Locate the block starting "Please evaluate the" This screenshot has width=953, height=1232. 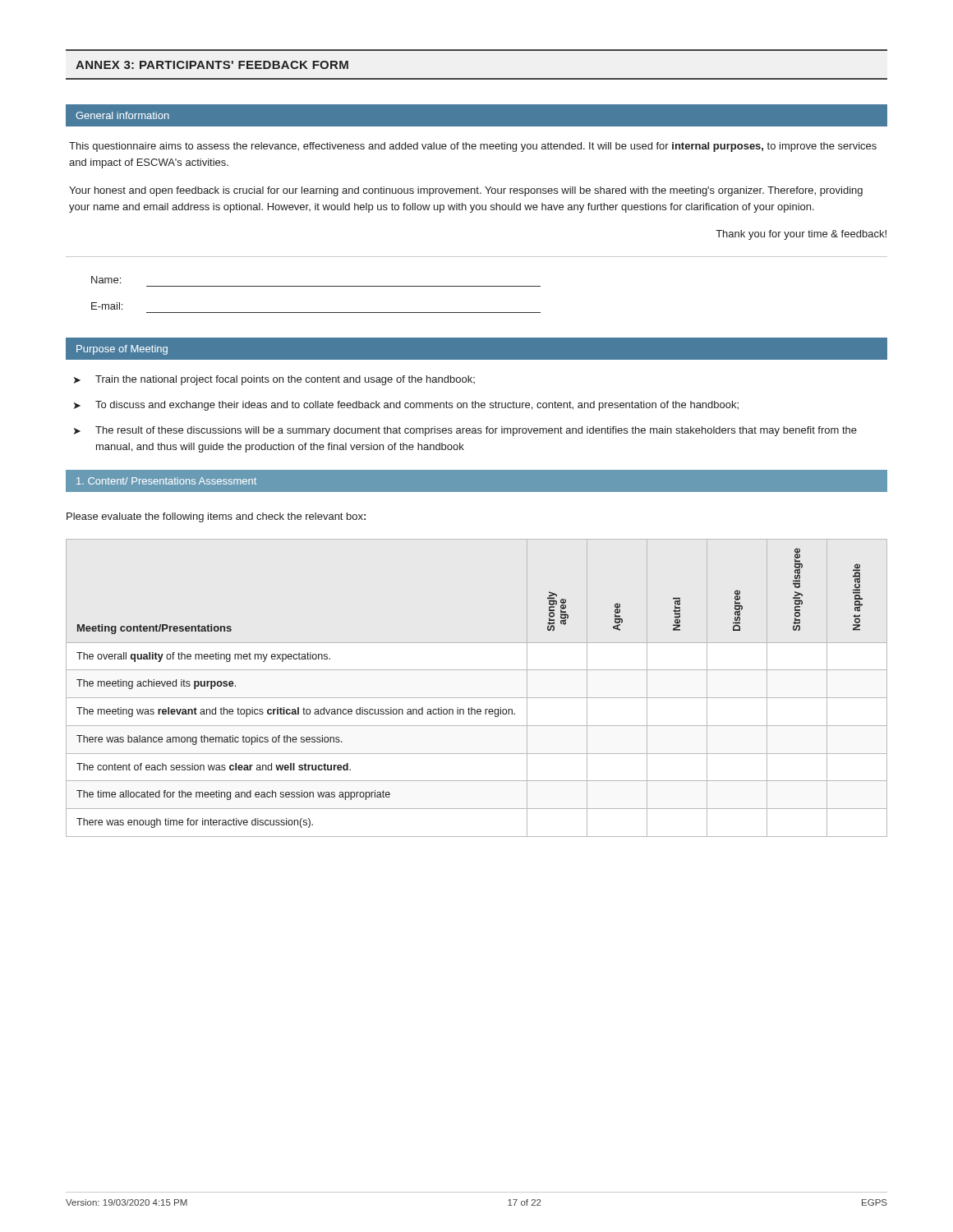tap(216, 516)
